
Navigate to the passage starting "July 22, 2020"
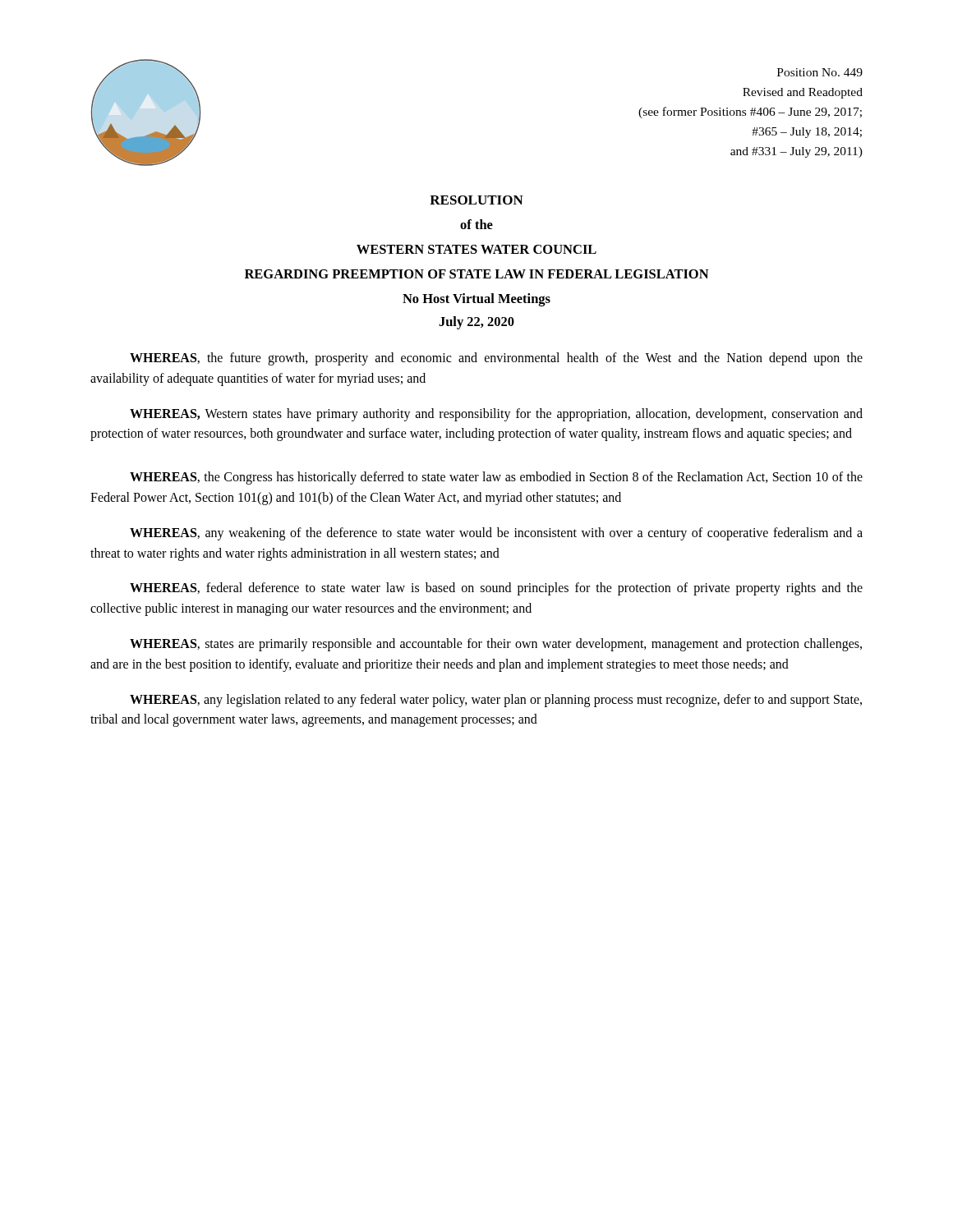click(x=476, y=322)
